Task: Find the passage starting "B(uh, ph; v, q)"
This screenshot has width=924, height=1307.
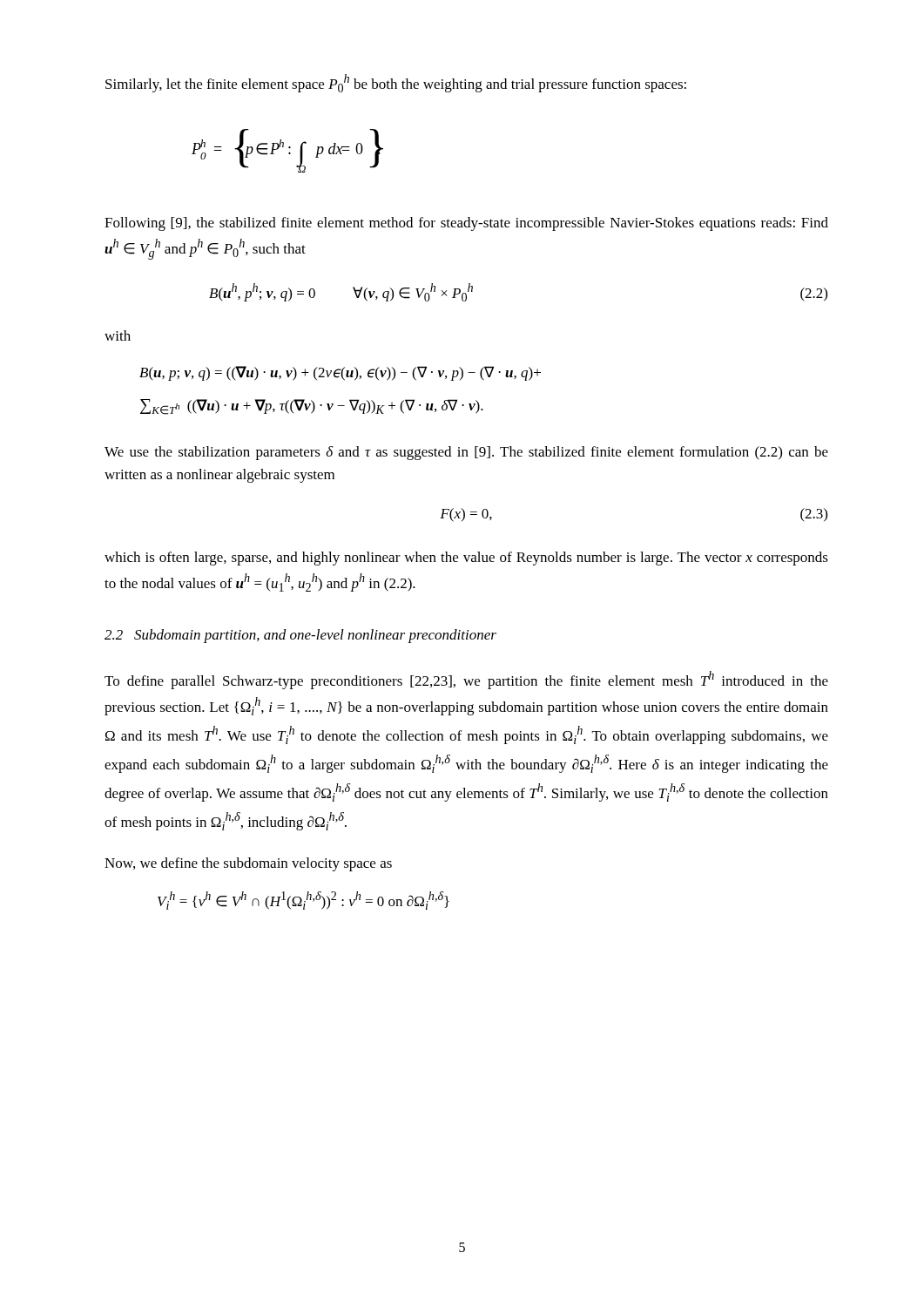Action: pyautogui.click(x=466, y=294)
